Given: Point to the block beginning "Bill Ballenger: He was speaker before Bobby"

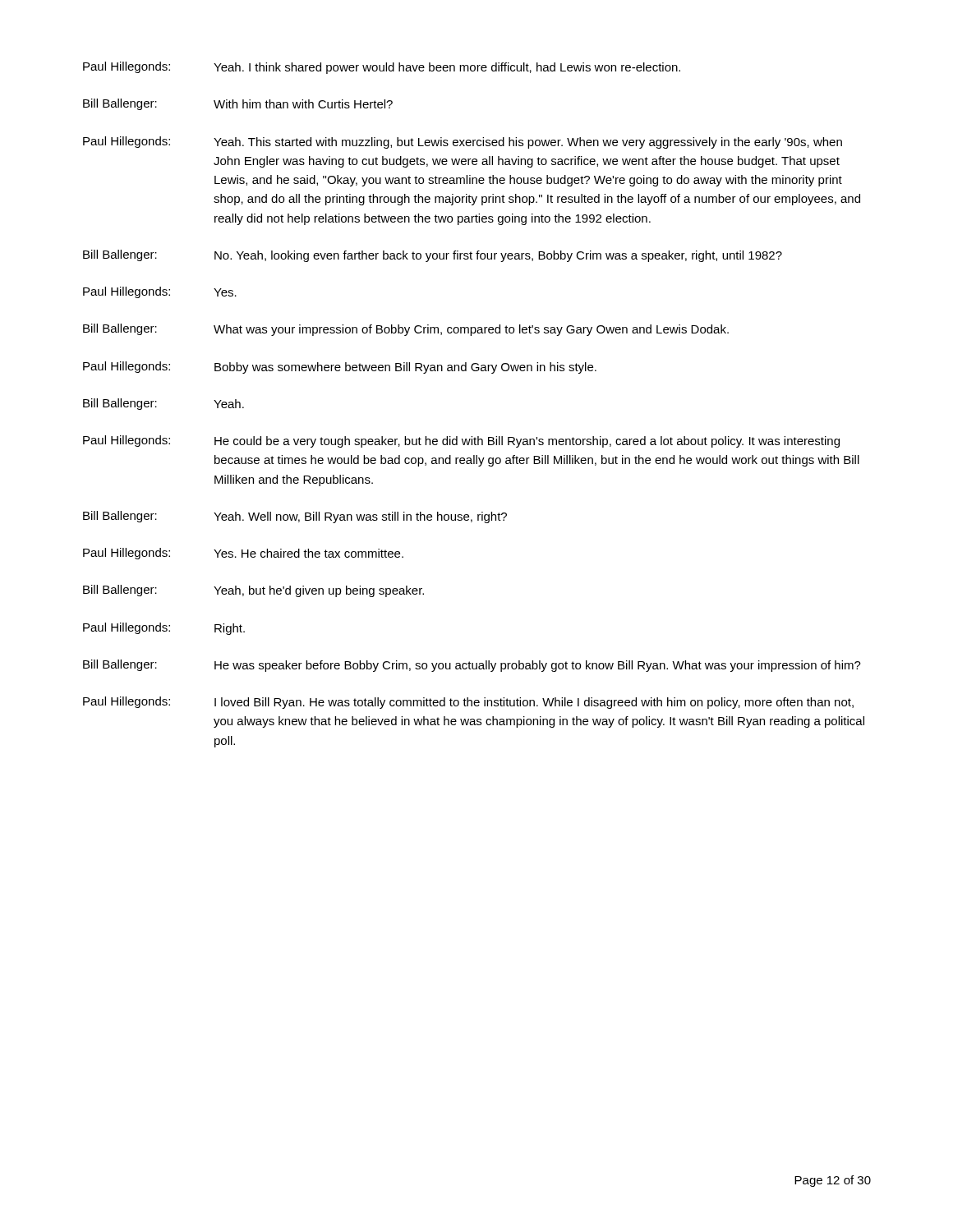Looking at the screenshot, I should click(x=476, y=665).
